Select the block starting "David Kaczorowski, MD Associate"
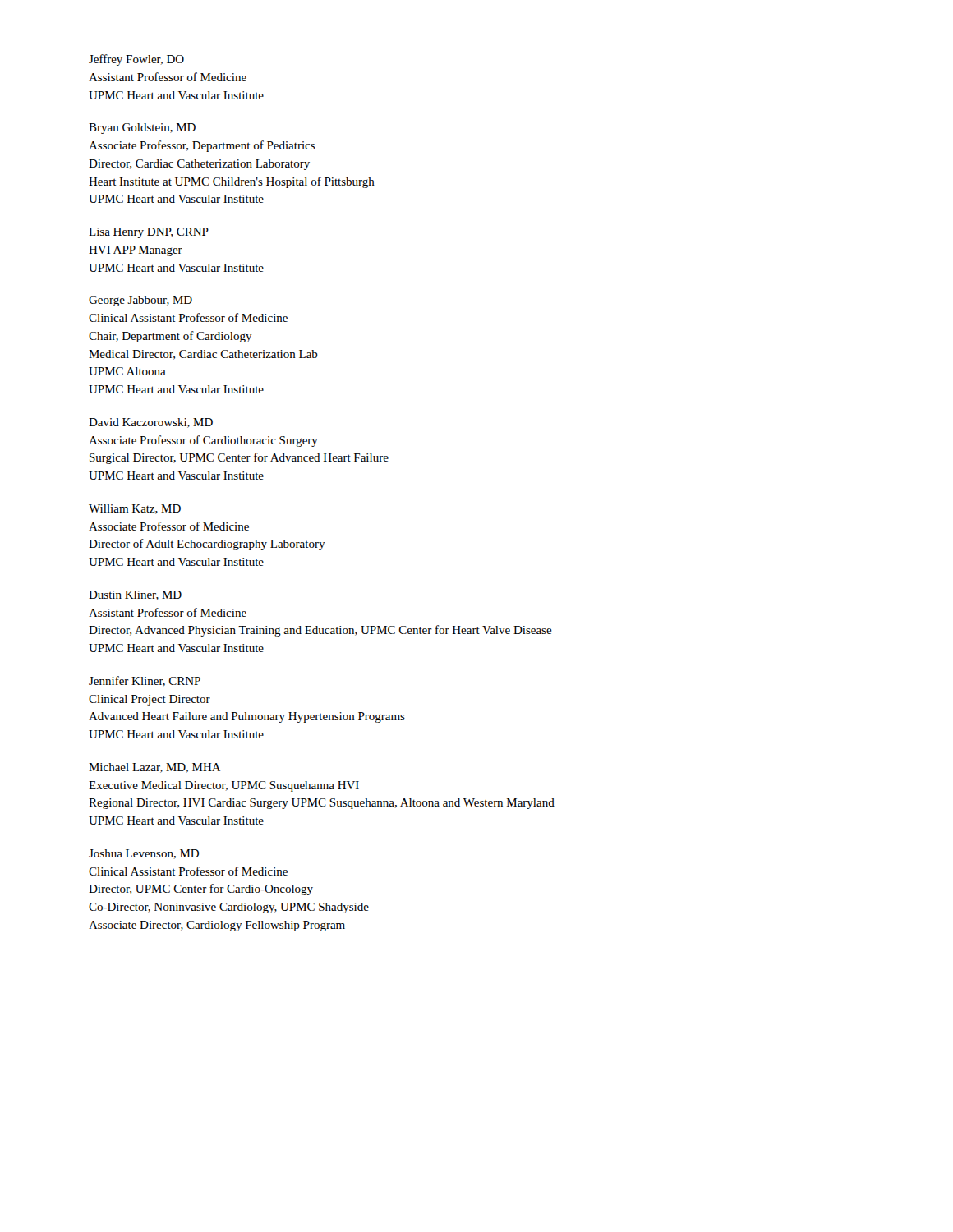This screenshot has height=1232, width=953. point(151,423)
